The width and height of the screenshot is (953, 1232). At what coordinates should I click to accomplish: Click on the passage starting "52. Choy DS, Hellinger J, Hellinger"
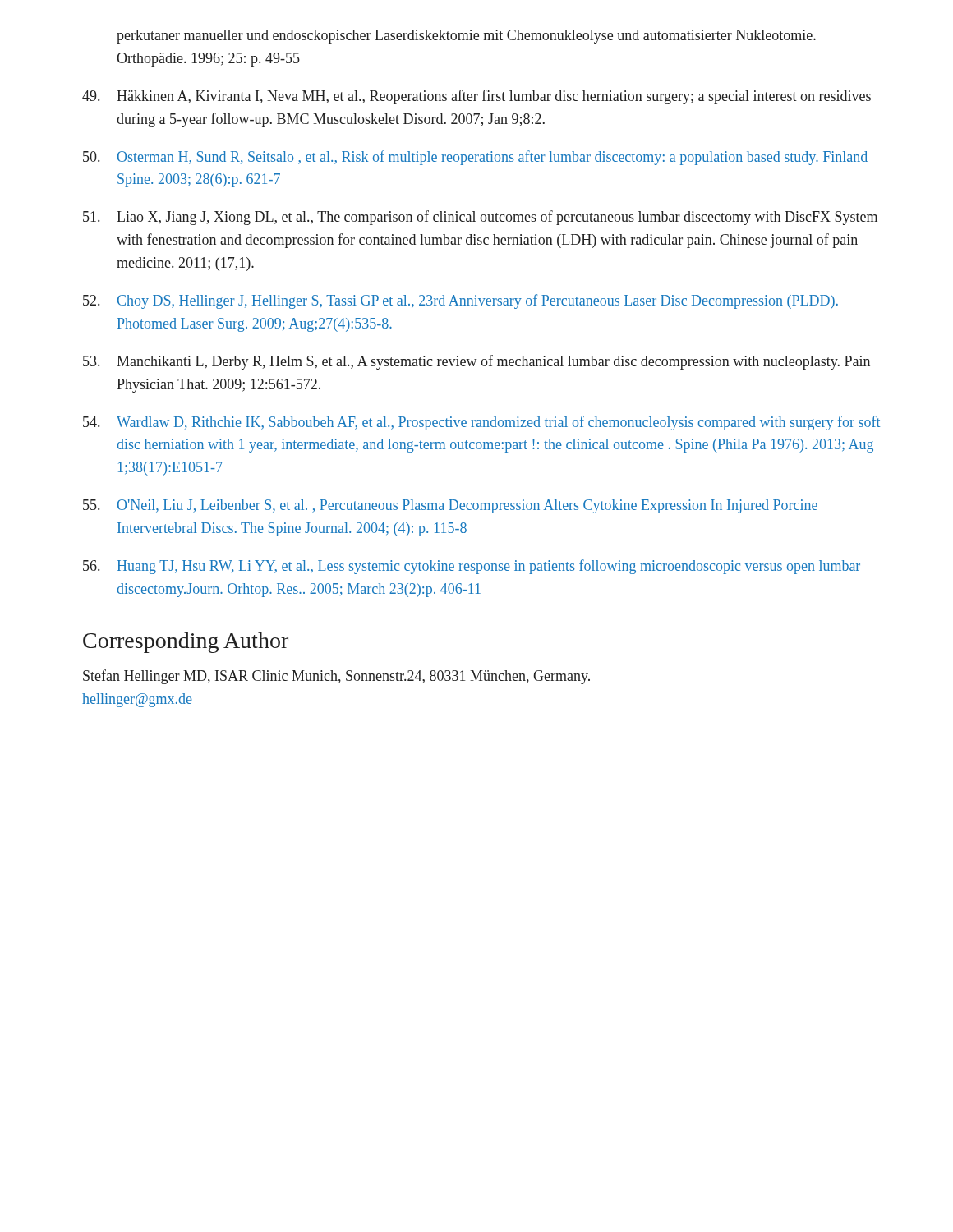point(485,313)
